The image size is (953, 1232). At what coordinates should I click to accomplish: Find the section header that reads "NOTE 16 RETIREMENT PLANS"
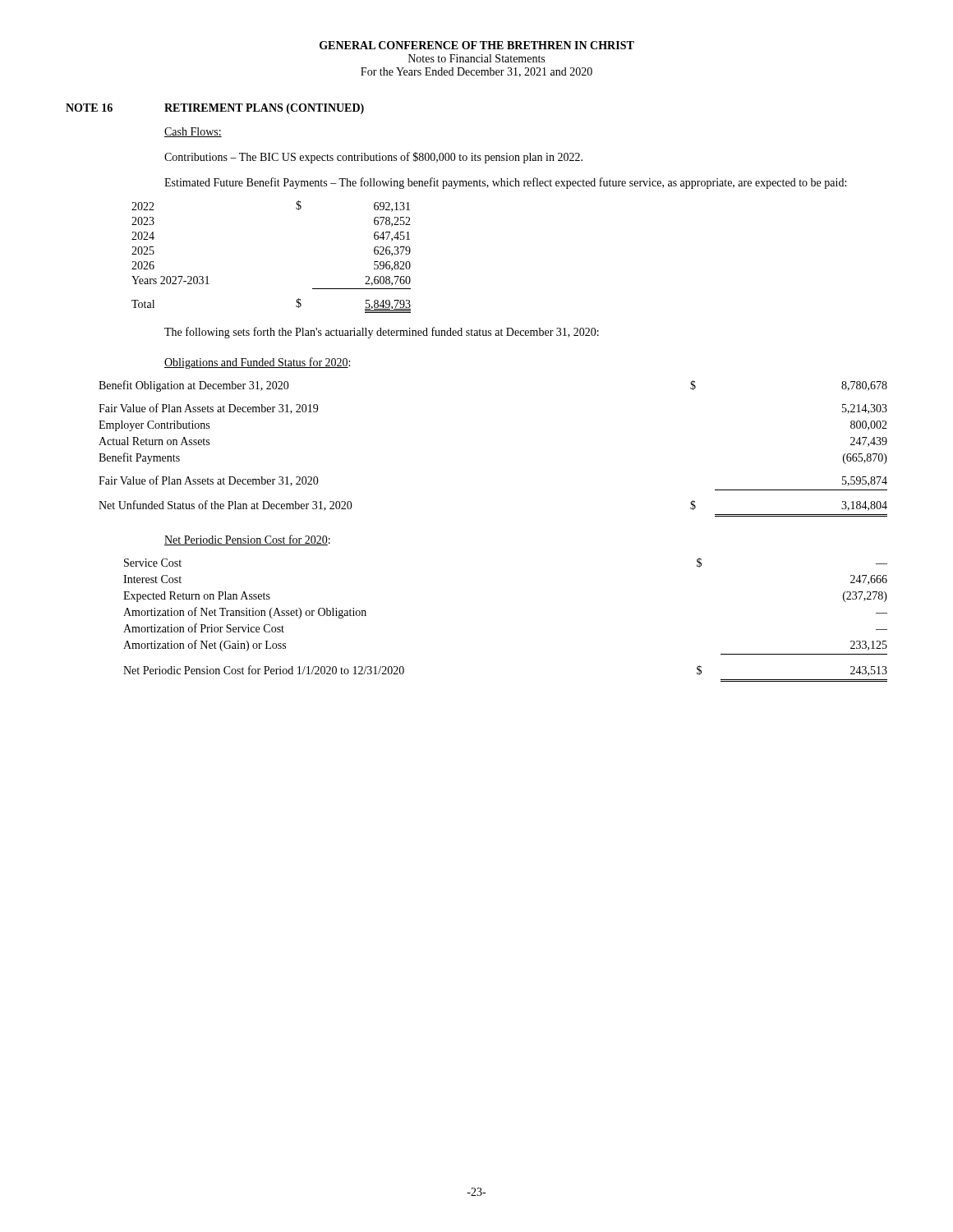pyautogui.click(x=215, y=108)
